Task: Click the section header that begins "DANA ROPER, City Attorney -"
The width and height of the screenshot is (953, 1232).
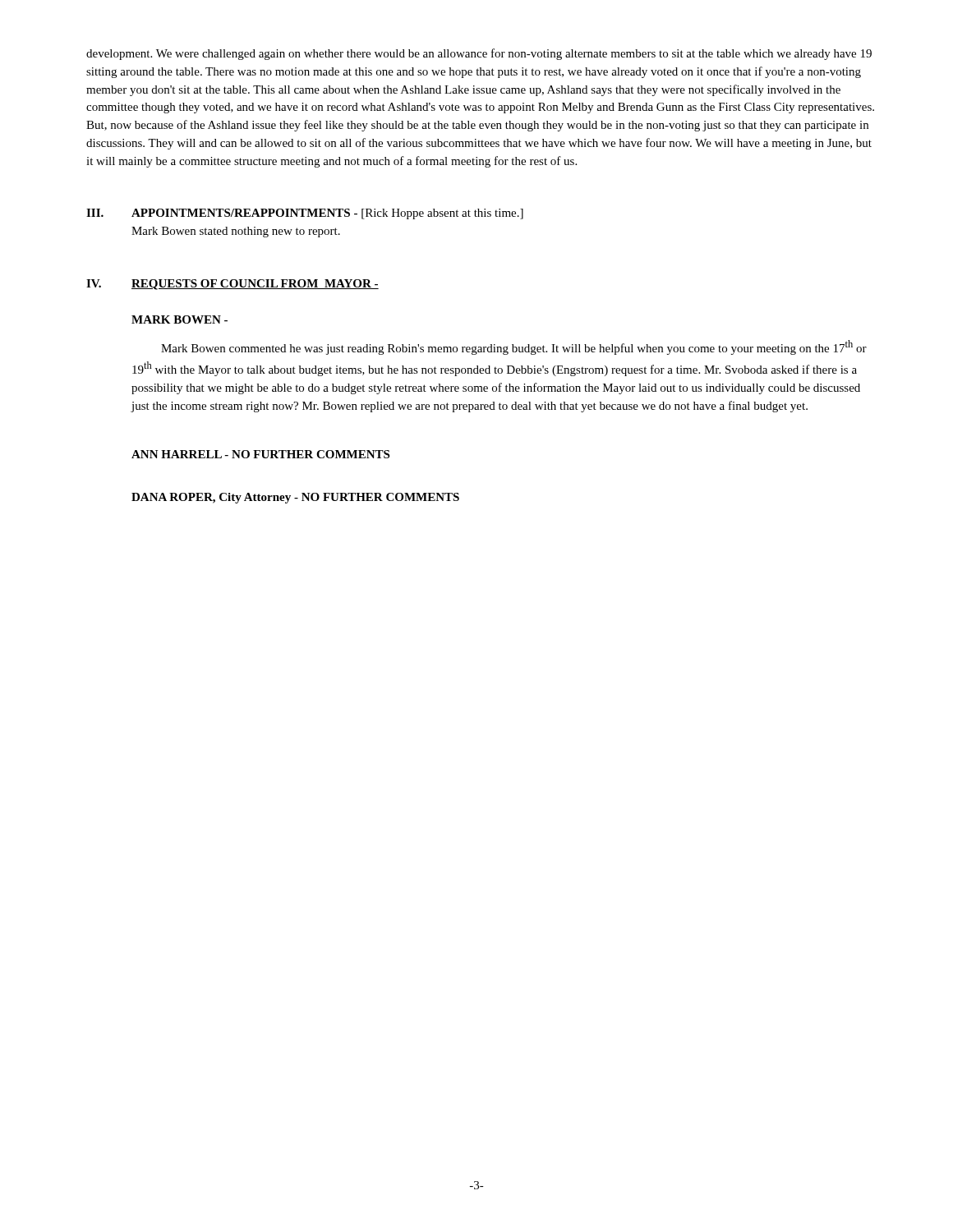Action: tap(296, 497)
